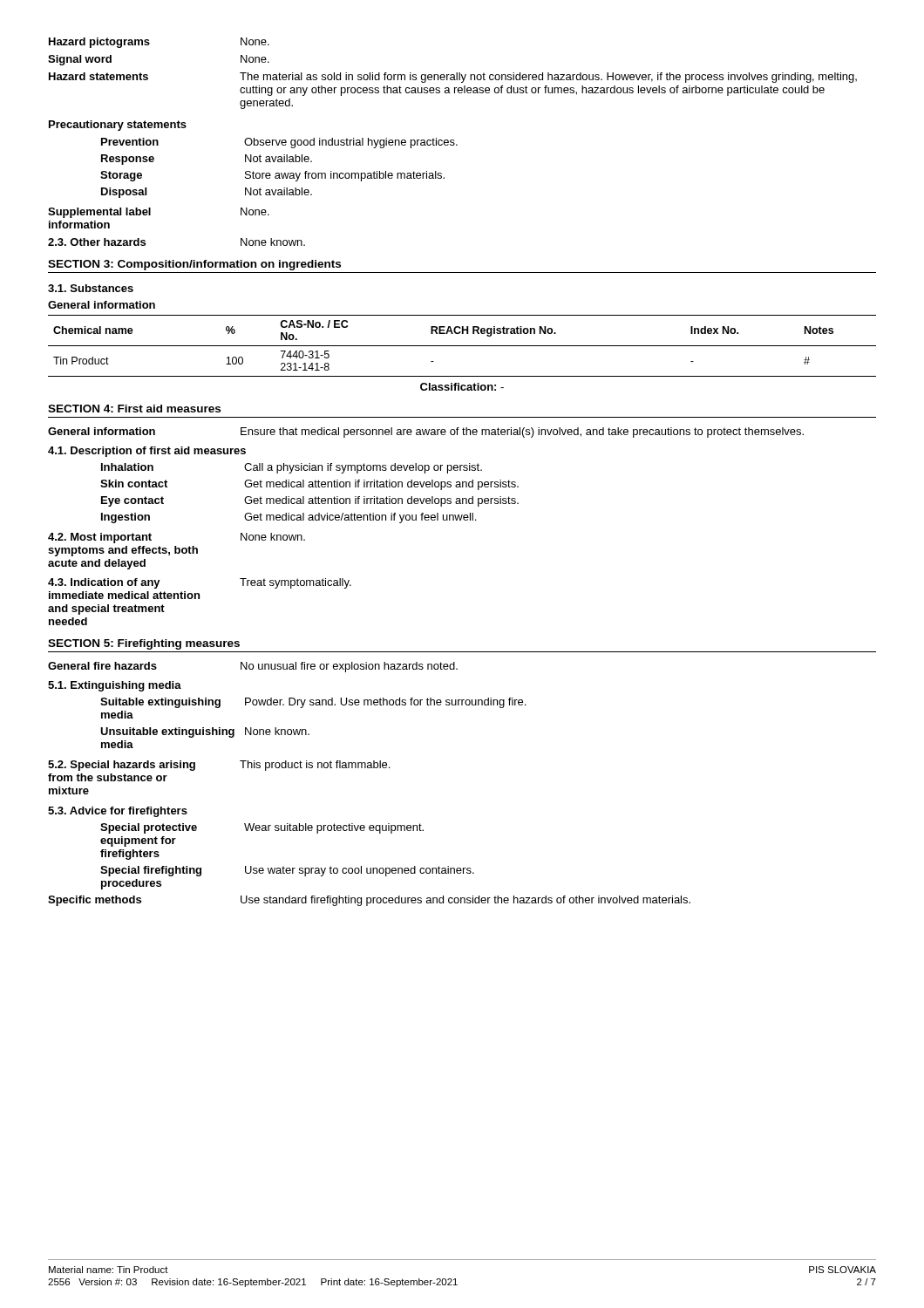Where is the passage that starts "Eye contact Get medical attention if irritation develops"?
The height and width of the screenshot is (1308, 924).
tap(284, 500)
